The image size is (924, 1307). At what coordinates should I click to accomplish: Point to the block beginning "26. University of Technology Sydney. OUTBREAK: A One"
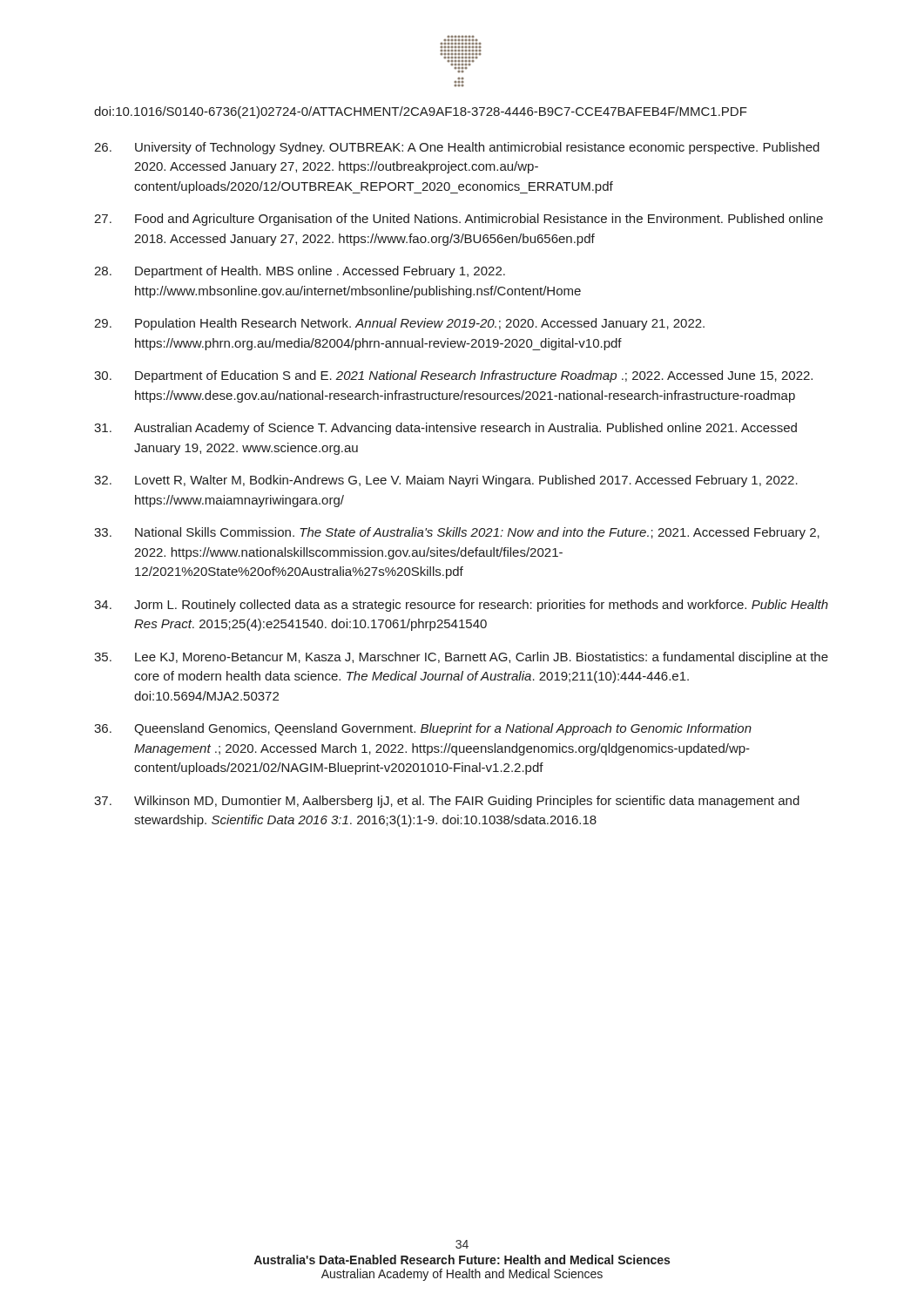(462, 167)
